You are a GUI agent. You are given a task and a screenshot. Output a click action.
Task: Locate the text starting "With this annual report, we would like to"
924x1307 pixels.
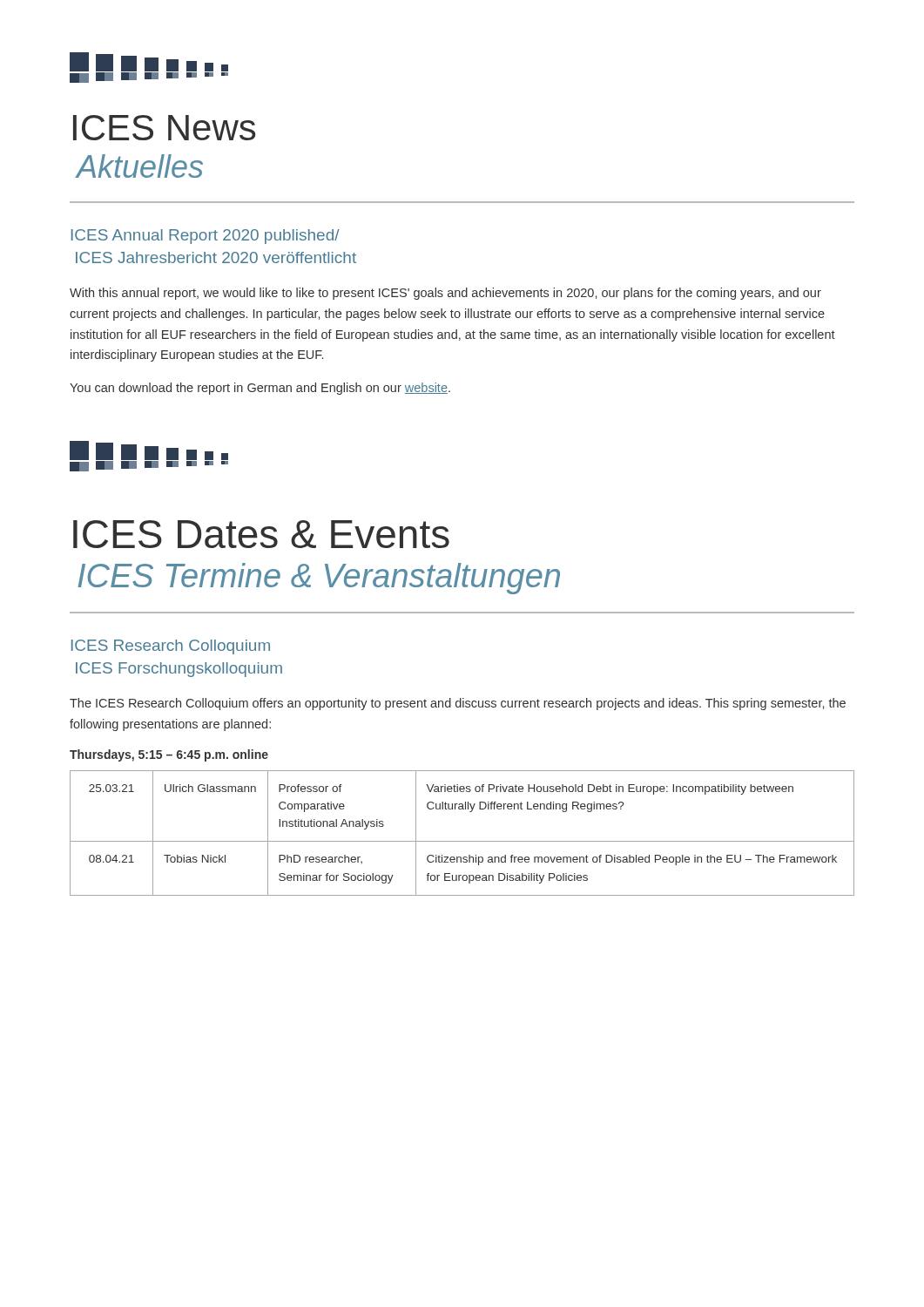point(452,324)
